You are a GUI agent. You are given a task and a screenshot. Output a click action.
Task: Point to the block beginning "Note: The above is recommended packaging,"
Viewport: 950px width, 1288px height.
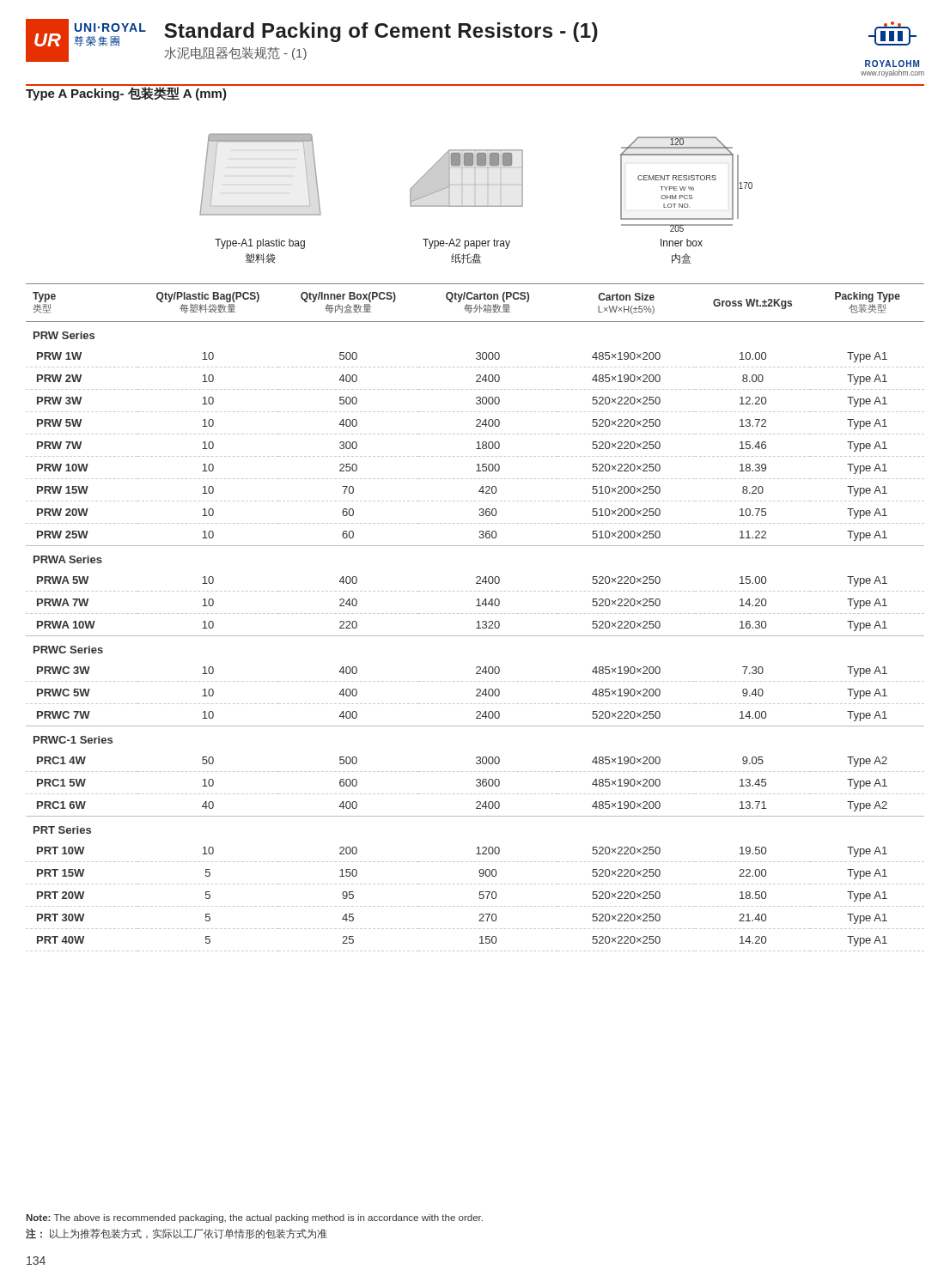[x=475, y=1227]
